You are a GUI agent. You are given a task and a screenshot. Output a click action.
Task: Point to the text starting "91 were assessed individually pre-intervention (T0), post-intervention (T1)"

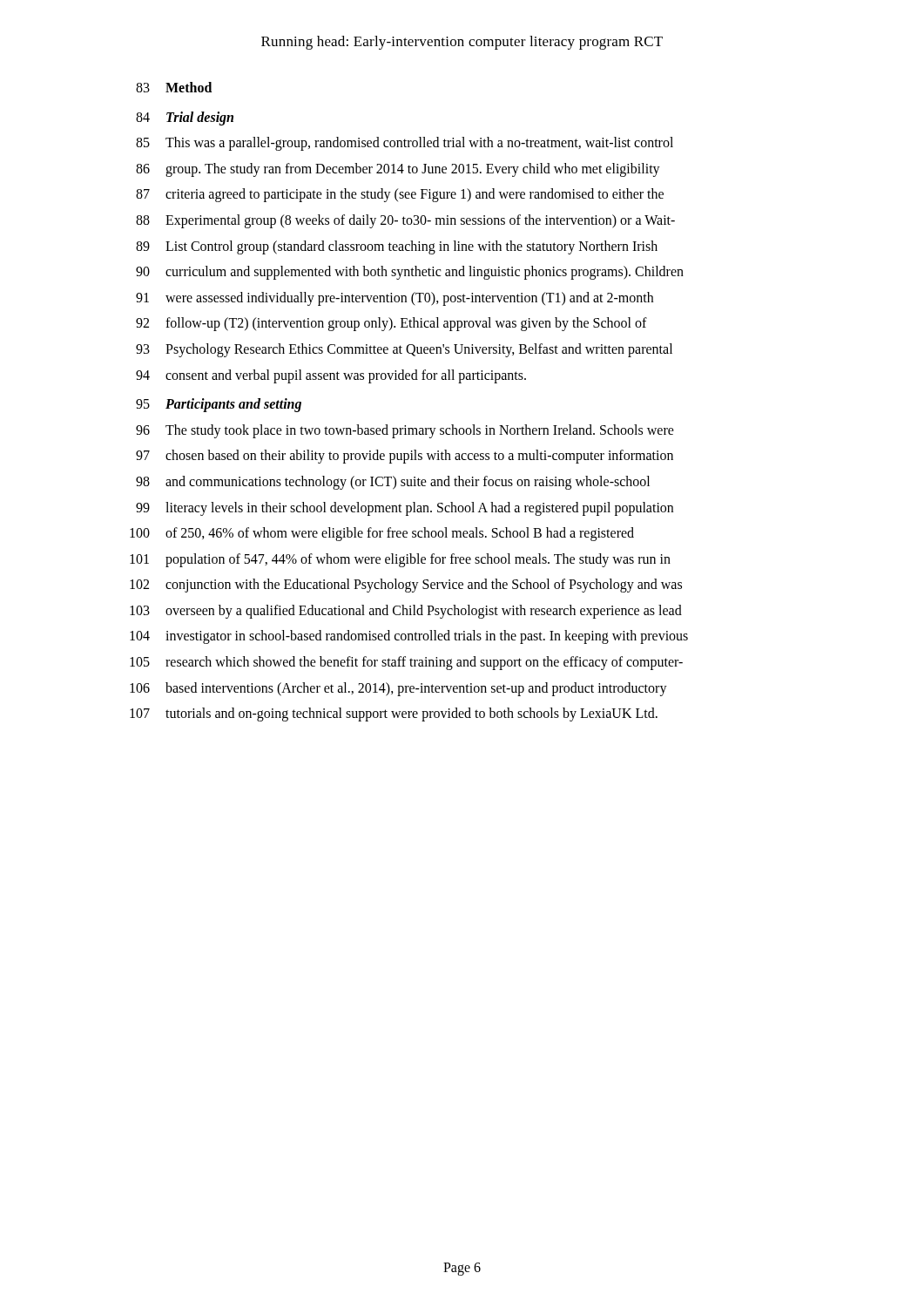pyautogui.click(x=475, y=298)
